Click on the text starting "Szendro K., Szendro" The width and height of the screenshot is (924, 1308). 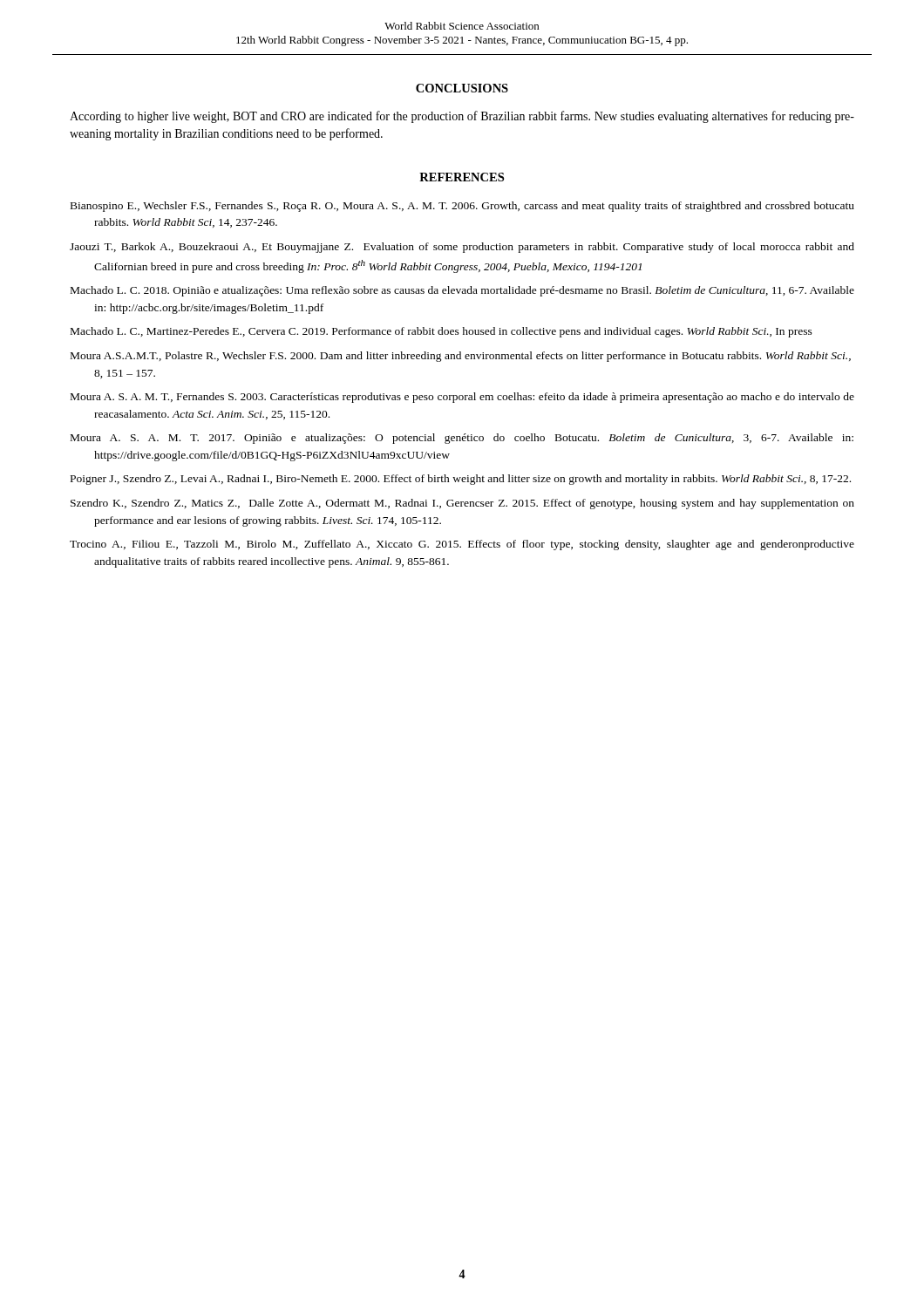[x=462, y=511]
